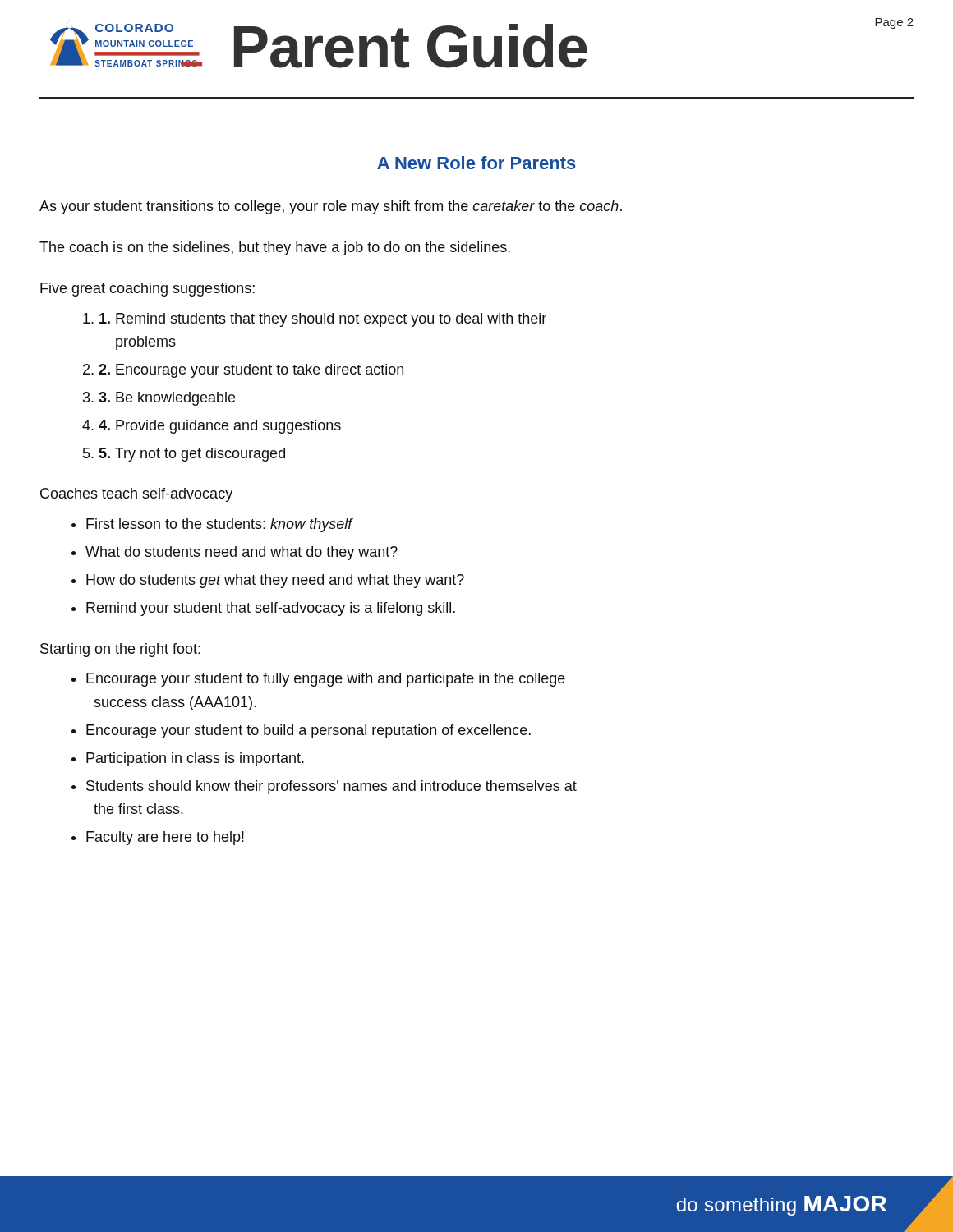Select the block starting "Participation in class"
Viewport: 953px width, 1232px height.
(x=195, y=758)
